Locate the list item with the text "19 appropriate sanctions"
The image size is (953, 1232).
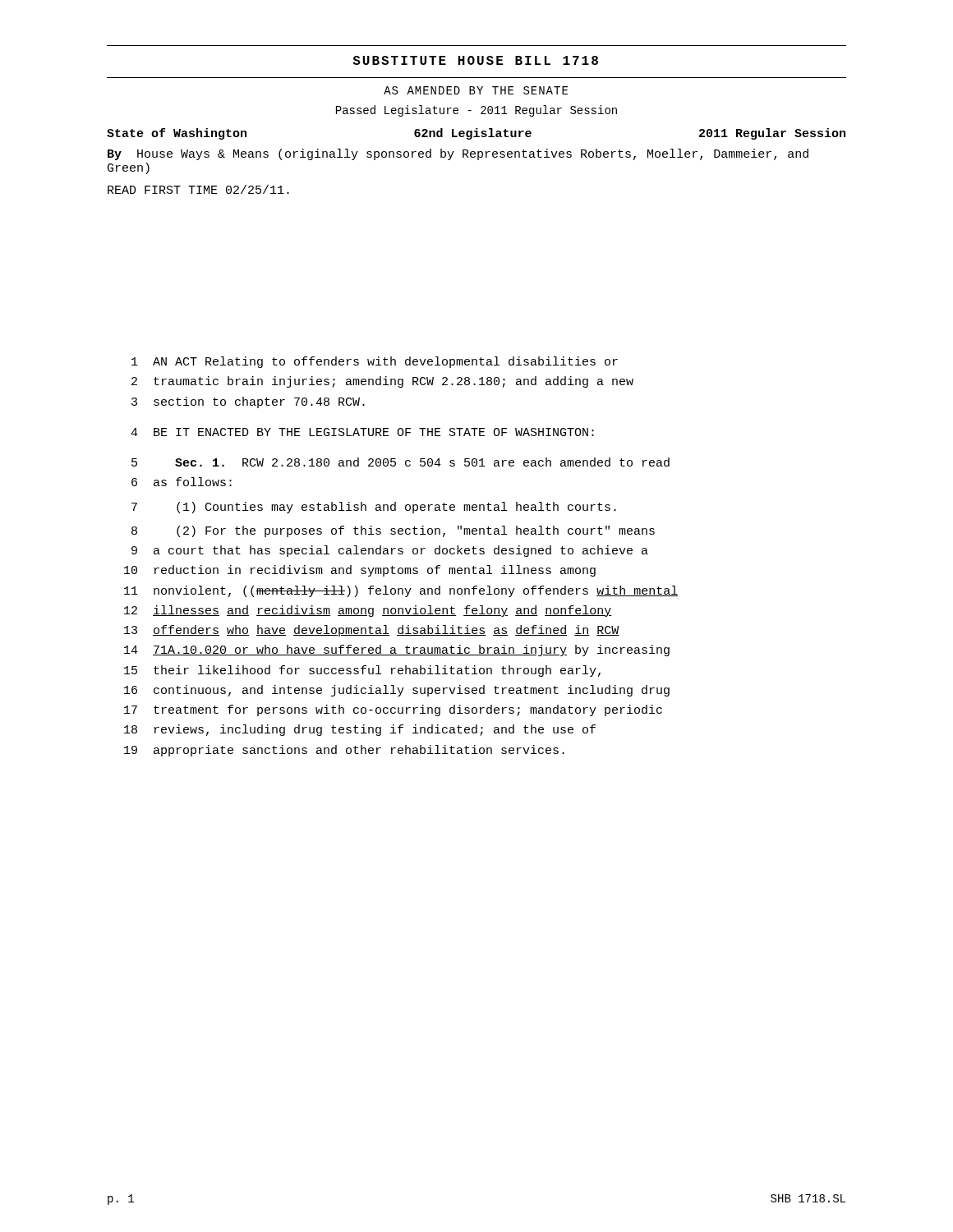[x=476, y=751]
